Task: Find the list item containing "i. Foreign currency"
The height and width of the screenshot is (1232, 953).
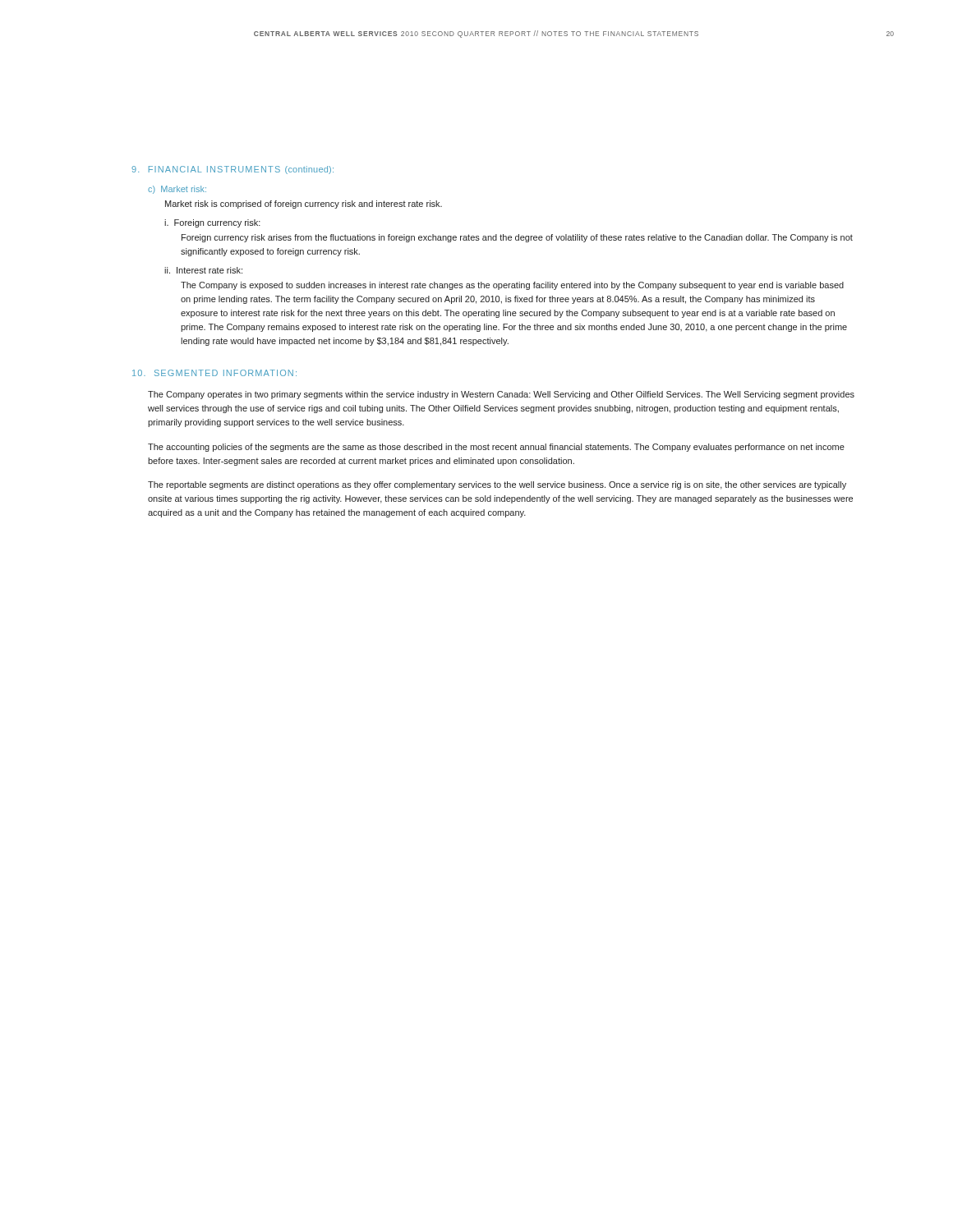Action: click(x=213, y=223)
